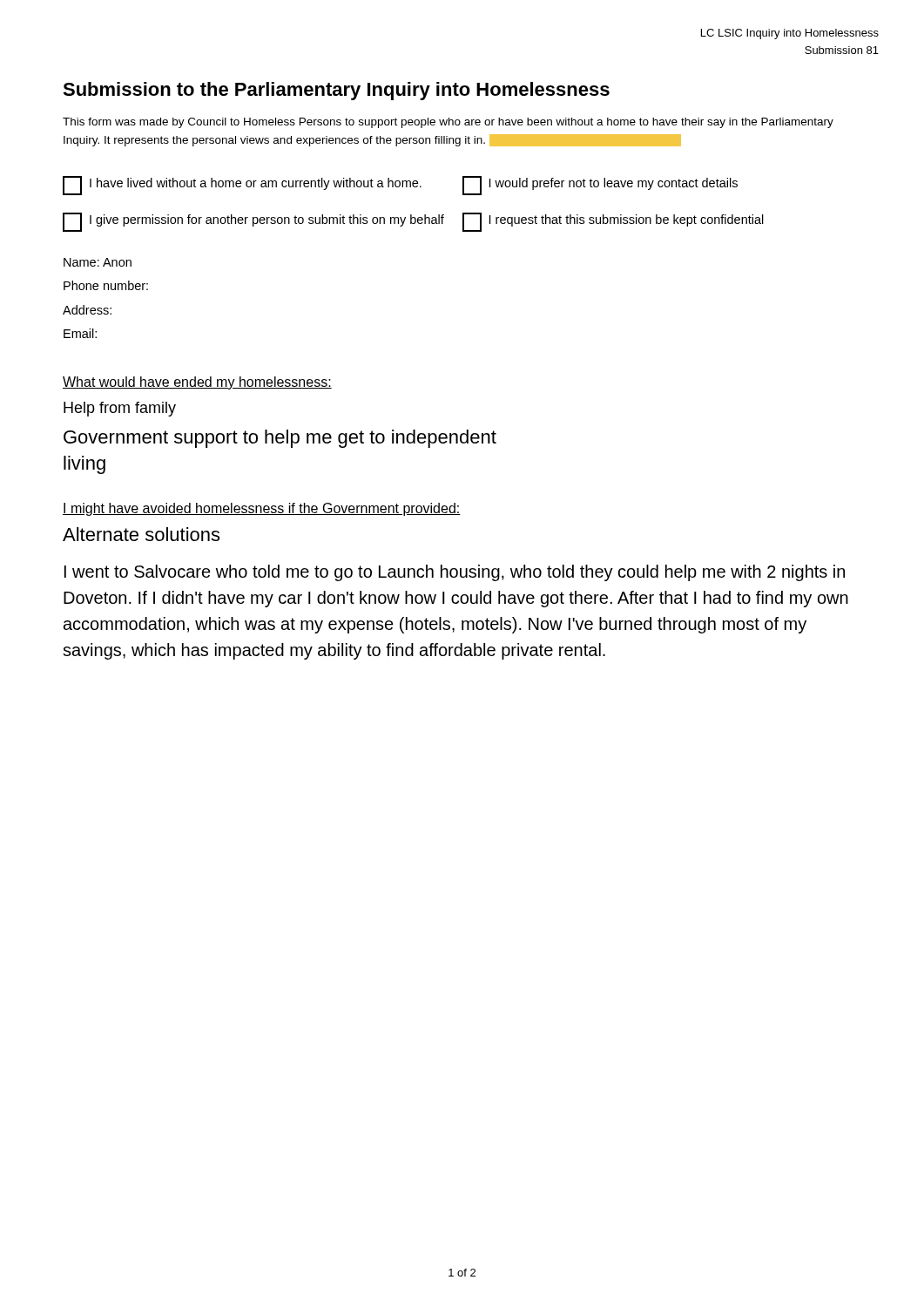Point to the block starting "I went to Salvocare who told me to"
The width and height of the screenshot is (924, 1307).
456,610
